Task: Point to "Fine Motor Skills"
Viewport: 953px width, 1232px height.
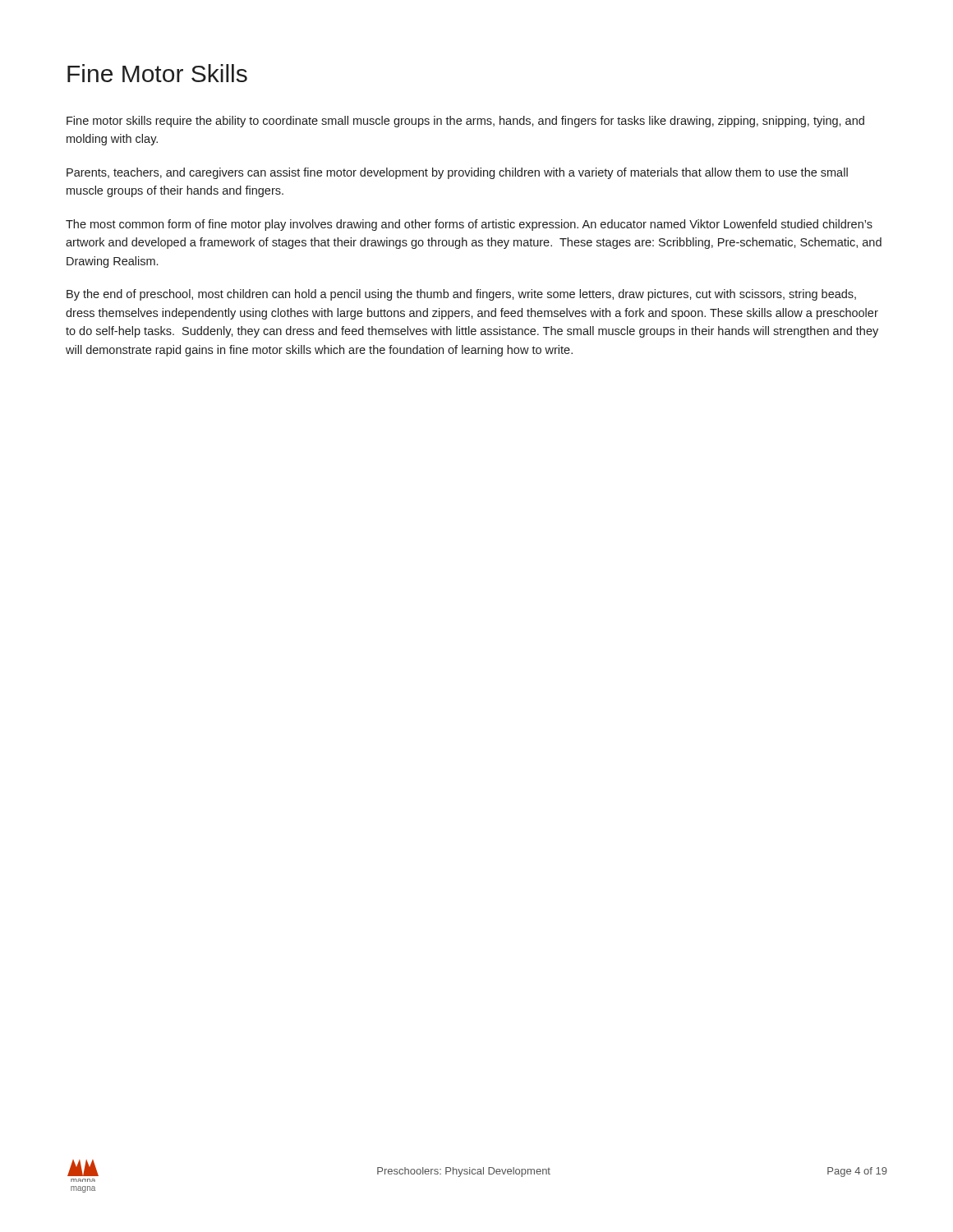Action: coord(157,73)
